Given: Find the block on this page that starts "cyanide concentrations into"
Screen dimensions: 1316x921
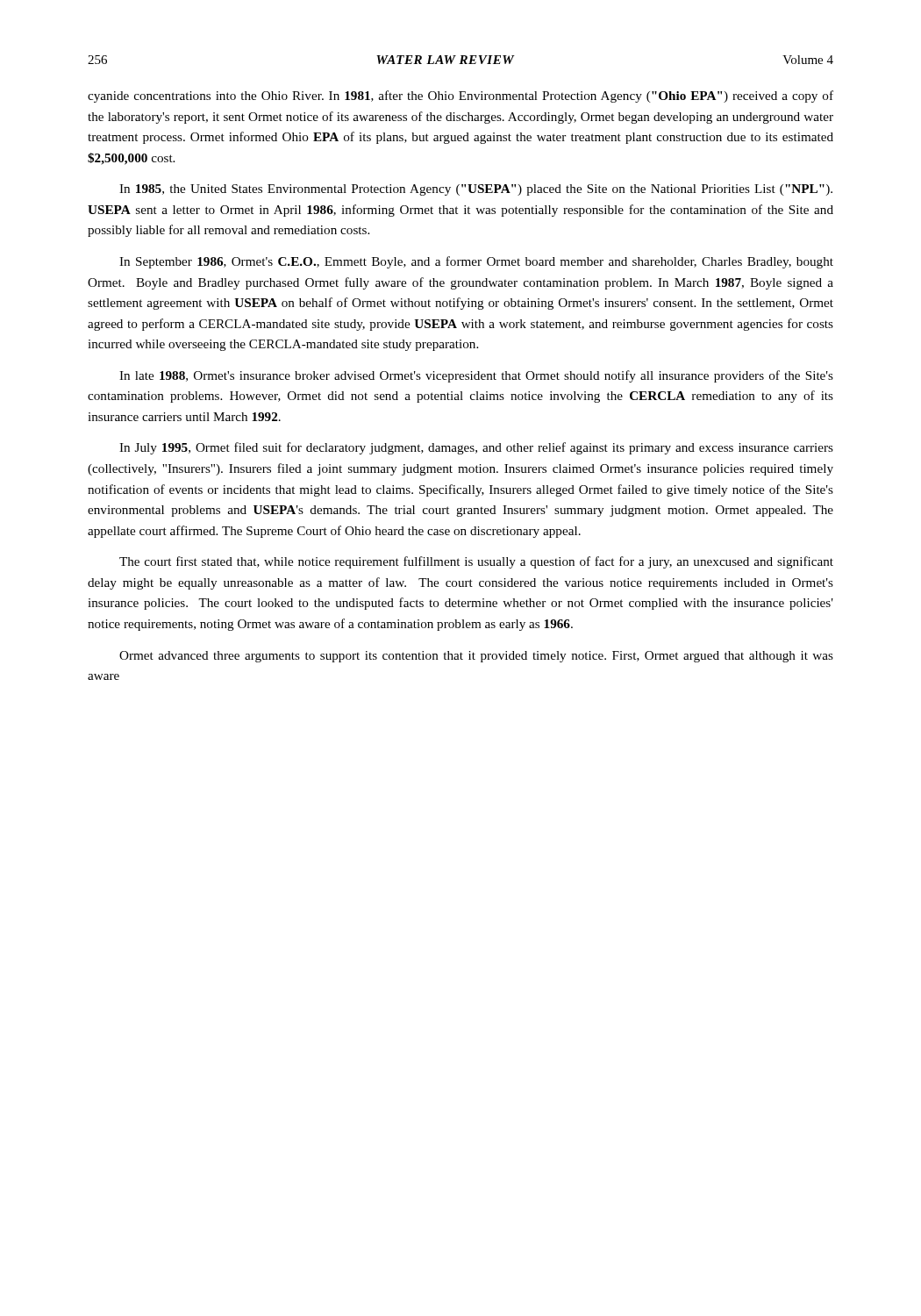Looking at the screenshot, I should point(460,126).
